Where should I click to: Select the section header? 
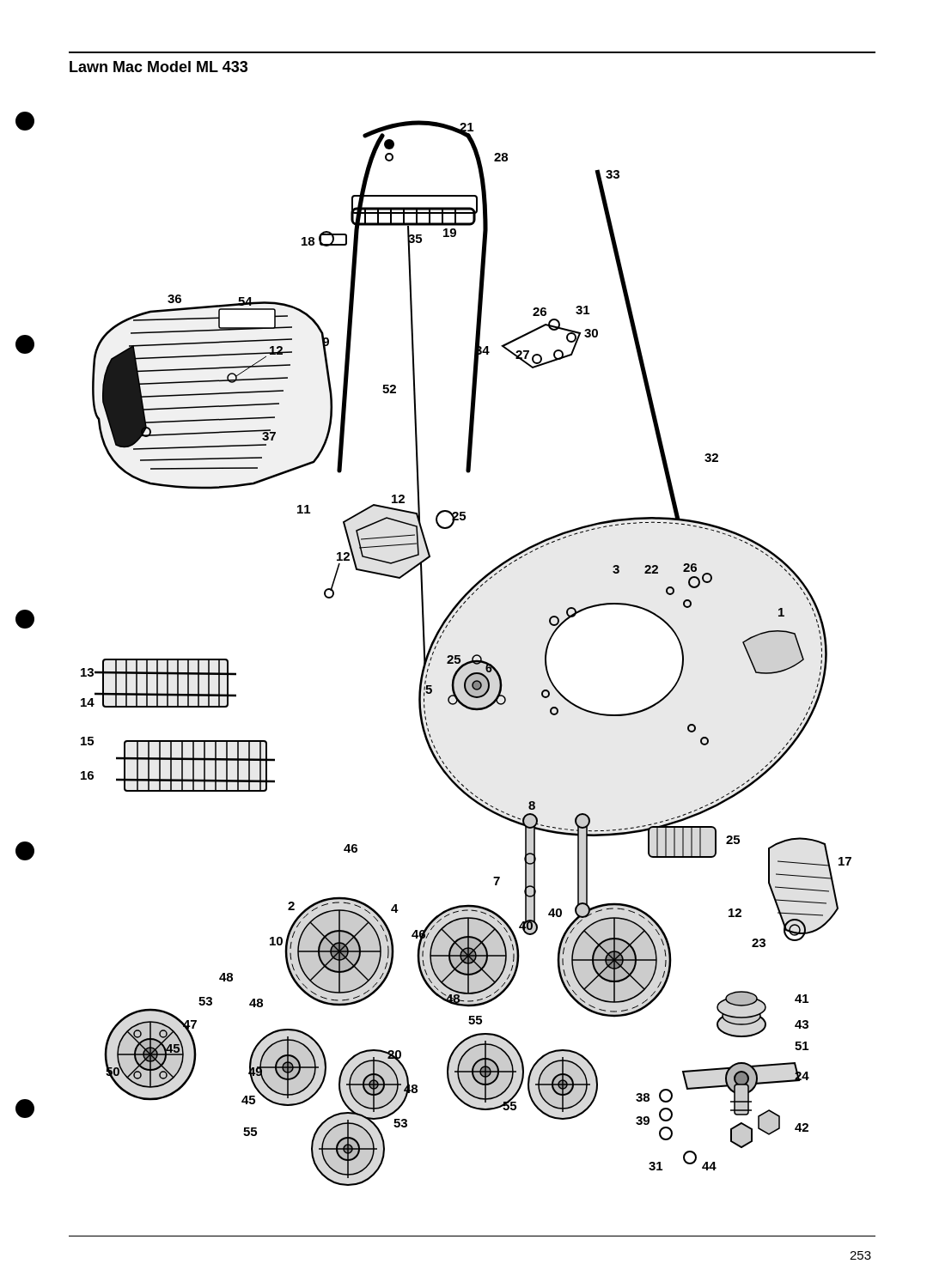tap(158, 67)
